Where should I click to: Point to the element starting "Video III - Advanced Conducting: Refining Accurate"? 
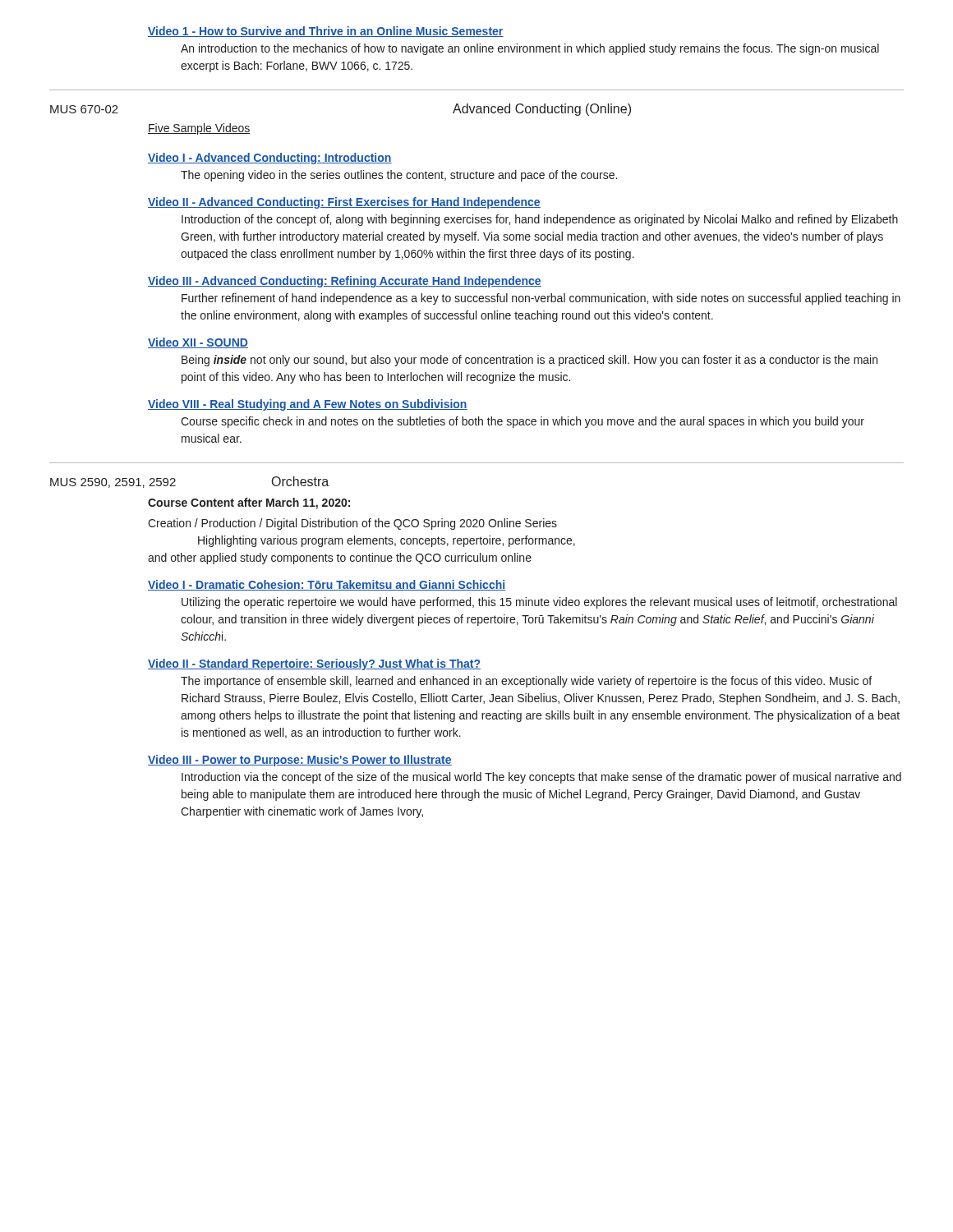pos(526,299)
